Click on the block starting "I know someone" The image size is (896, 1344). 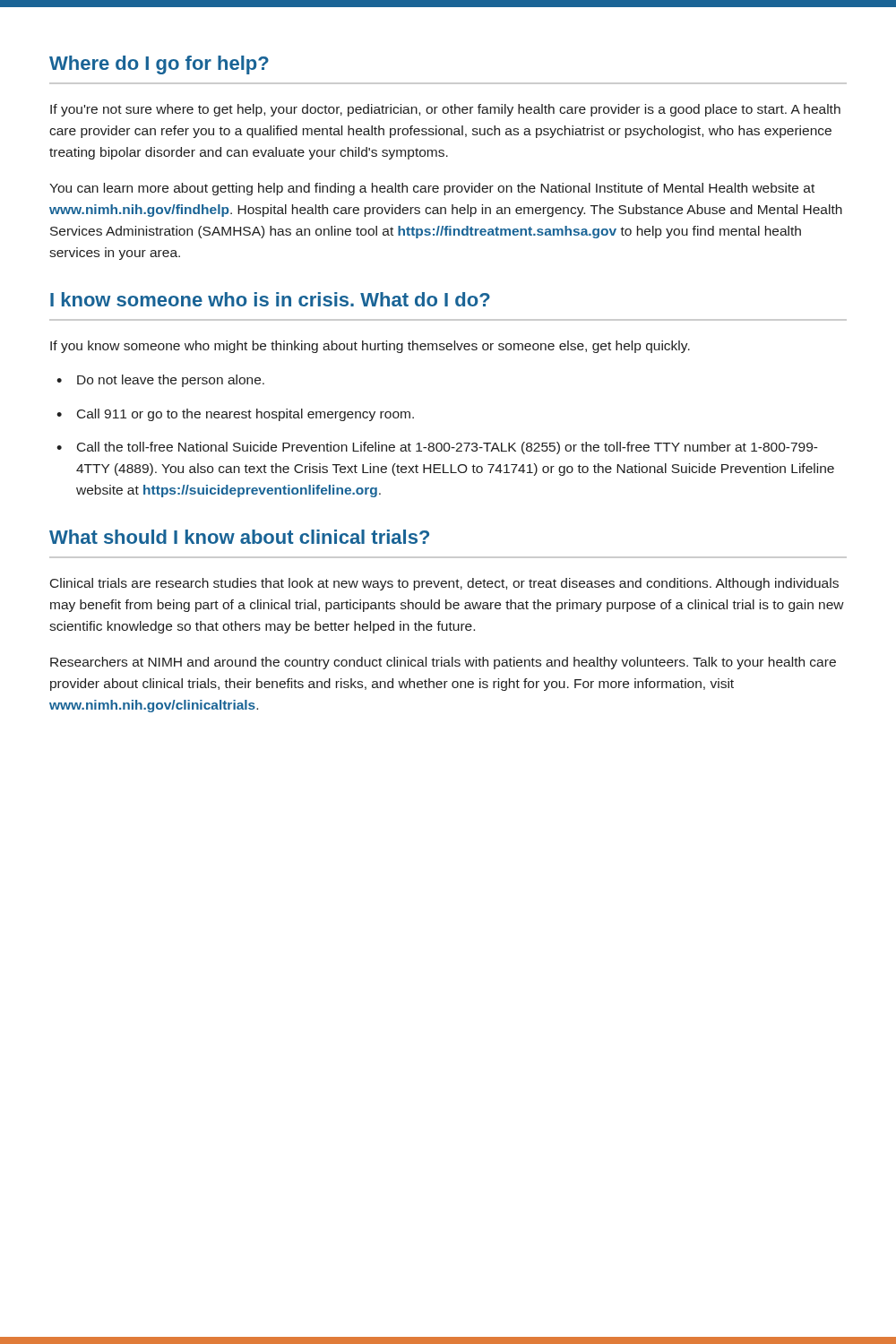pyautogui.click(x=270, y=300)
